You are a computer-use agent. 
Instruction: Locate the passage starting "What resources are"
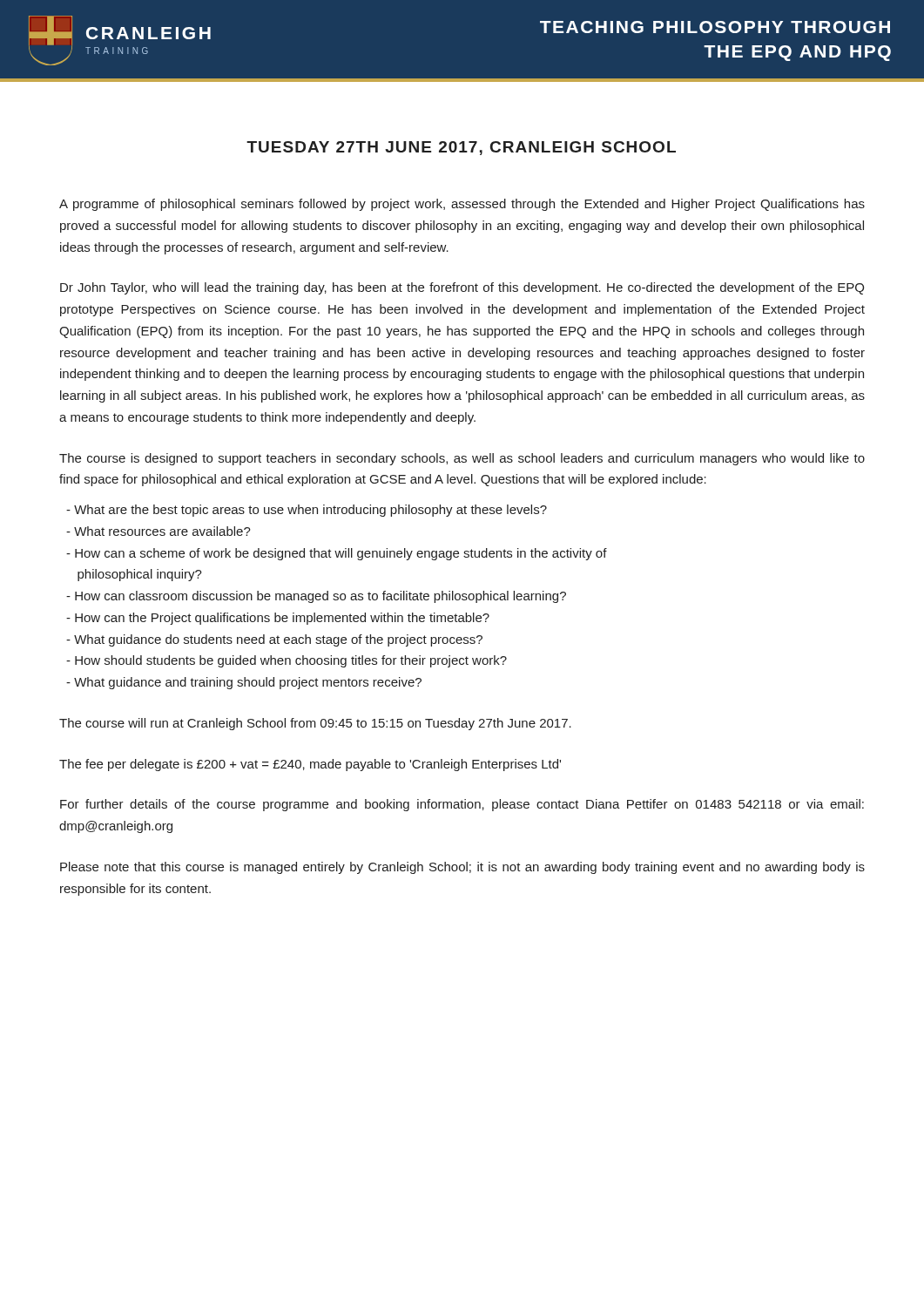[158, 531]
